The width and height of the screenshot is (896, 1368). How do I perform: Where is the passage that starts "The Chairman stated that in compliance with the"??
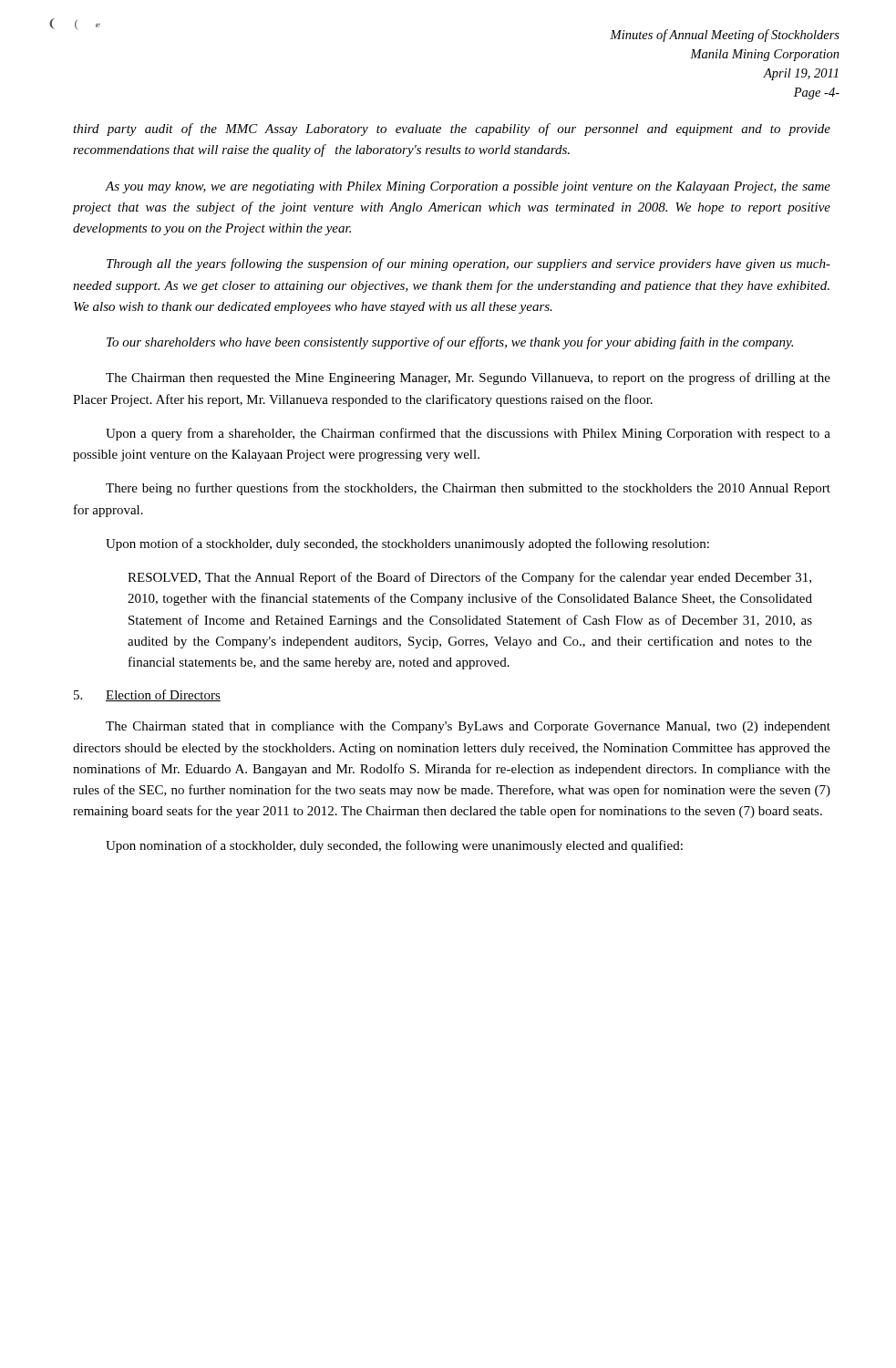coord(452,769)
